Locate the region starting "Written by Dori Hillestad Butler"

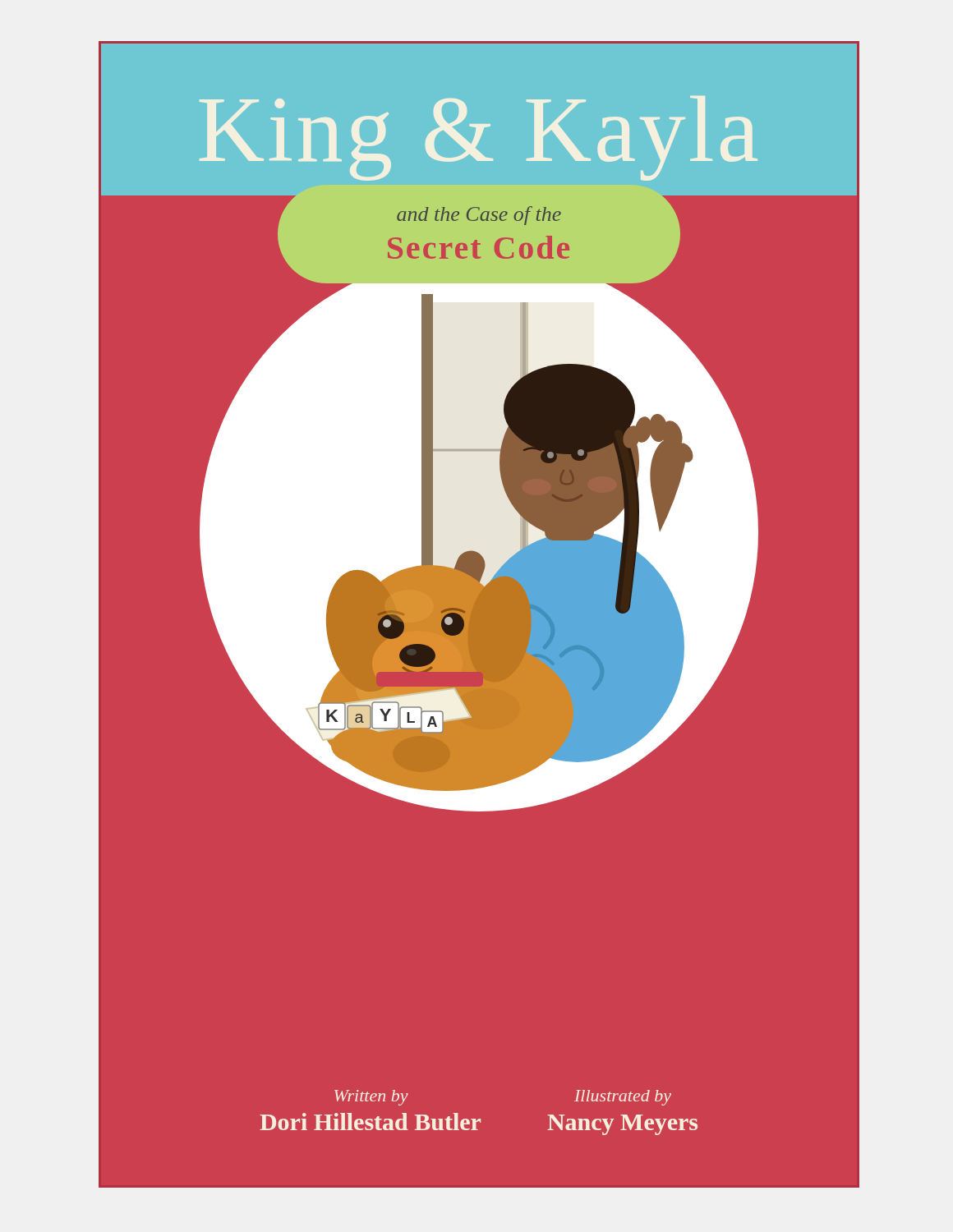(370, 1110)
